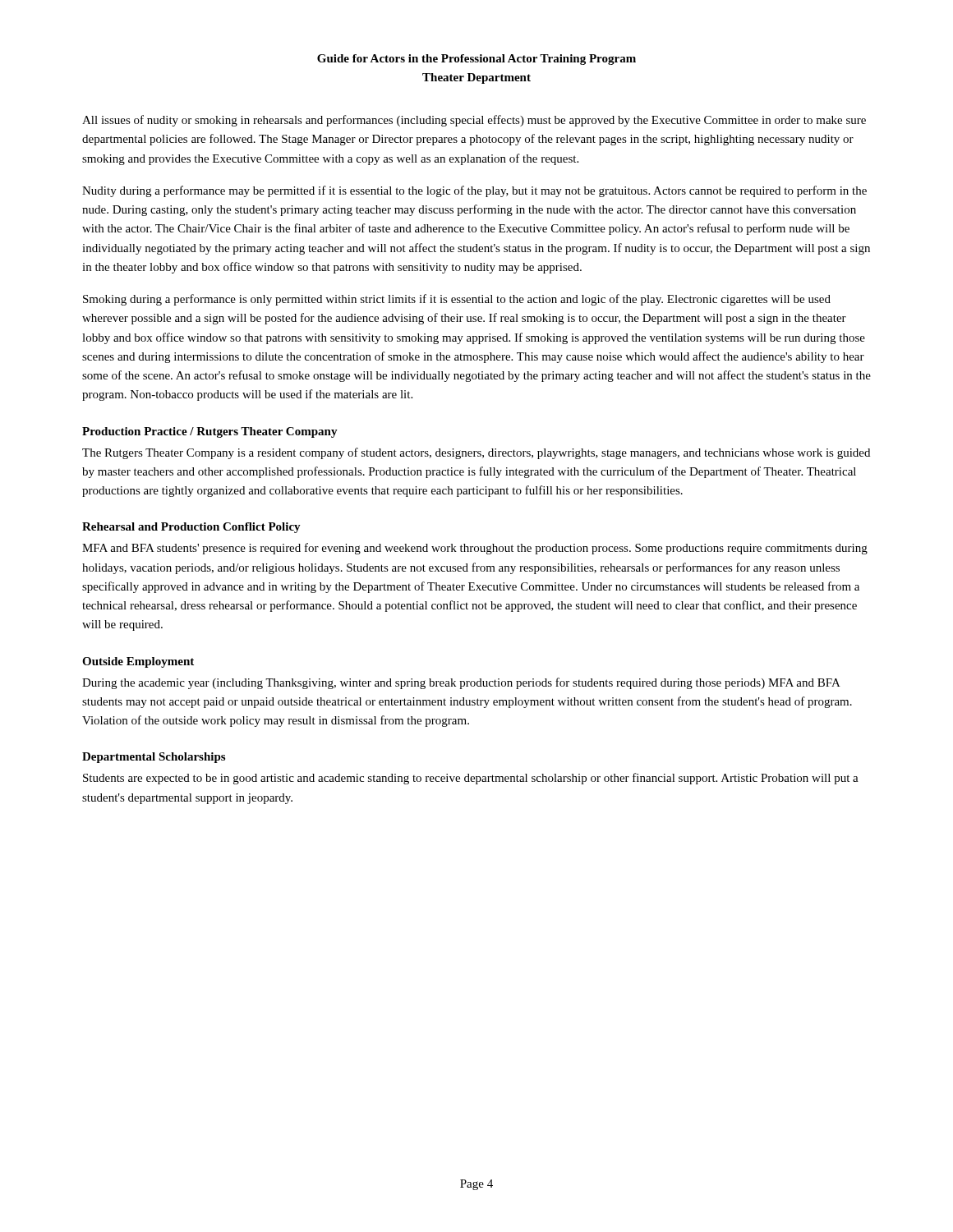953x1232 pixels.
Task: Find the block on this page that starts "MFA and BFA students' presence is"
Action: pos(475,586)
